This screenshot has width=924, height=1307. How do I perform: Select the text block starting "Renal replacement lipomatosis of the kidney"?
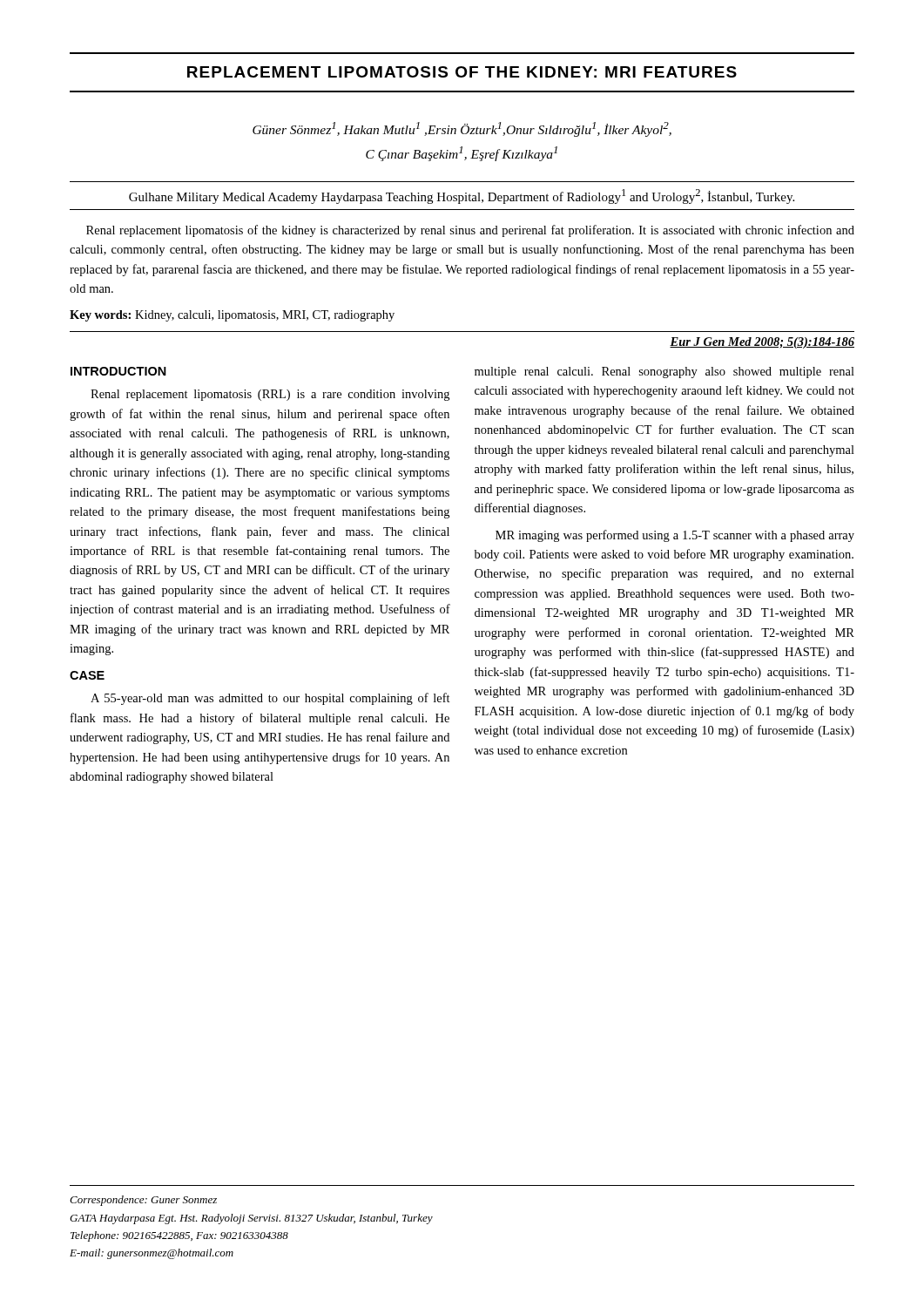point(462,259)
